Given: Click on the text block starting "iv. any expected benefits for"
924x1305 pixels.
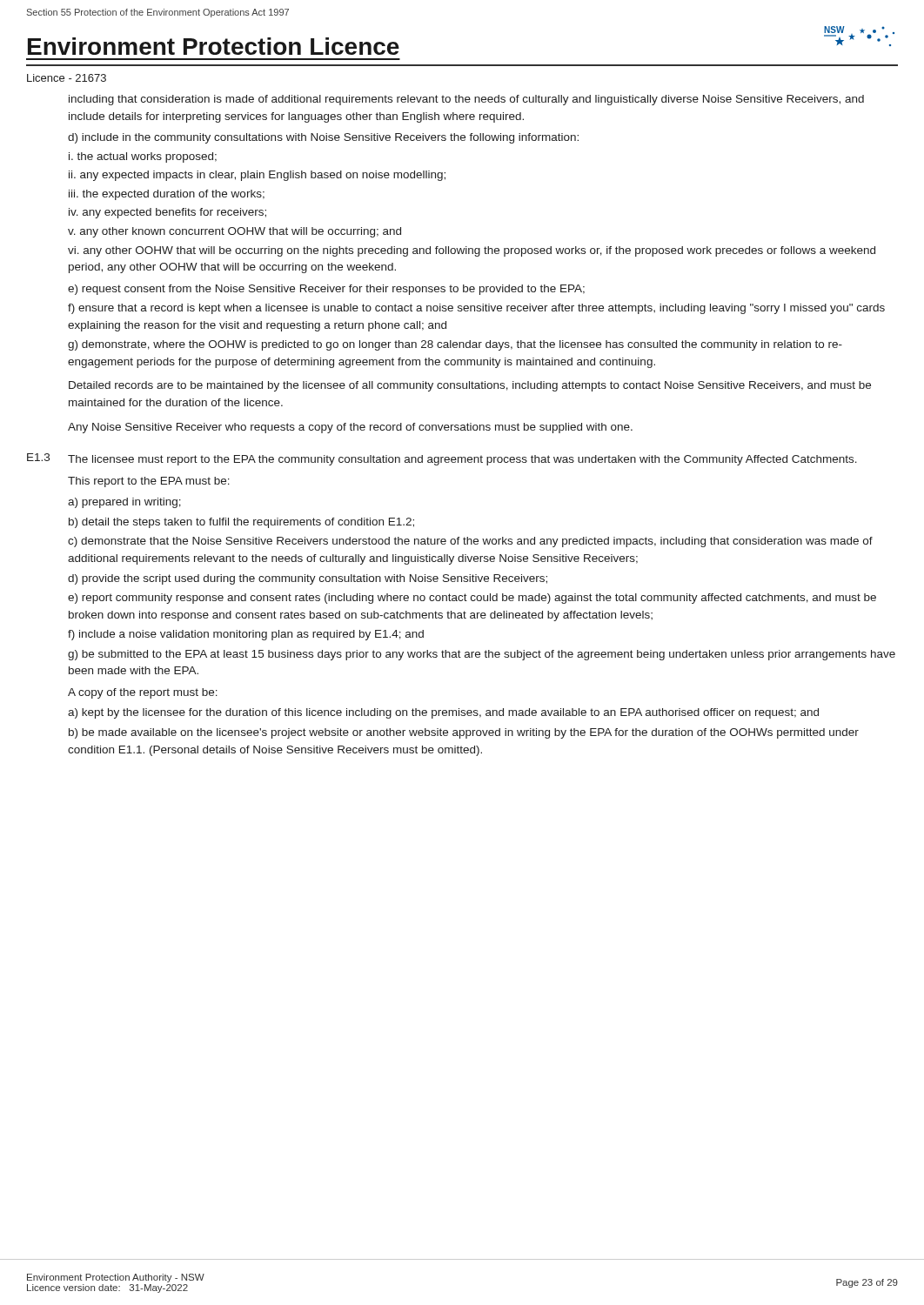Looking at the screenshot, I should tap(168, 212).
